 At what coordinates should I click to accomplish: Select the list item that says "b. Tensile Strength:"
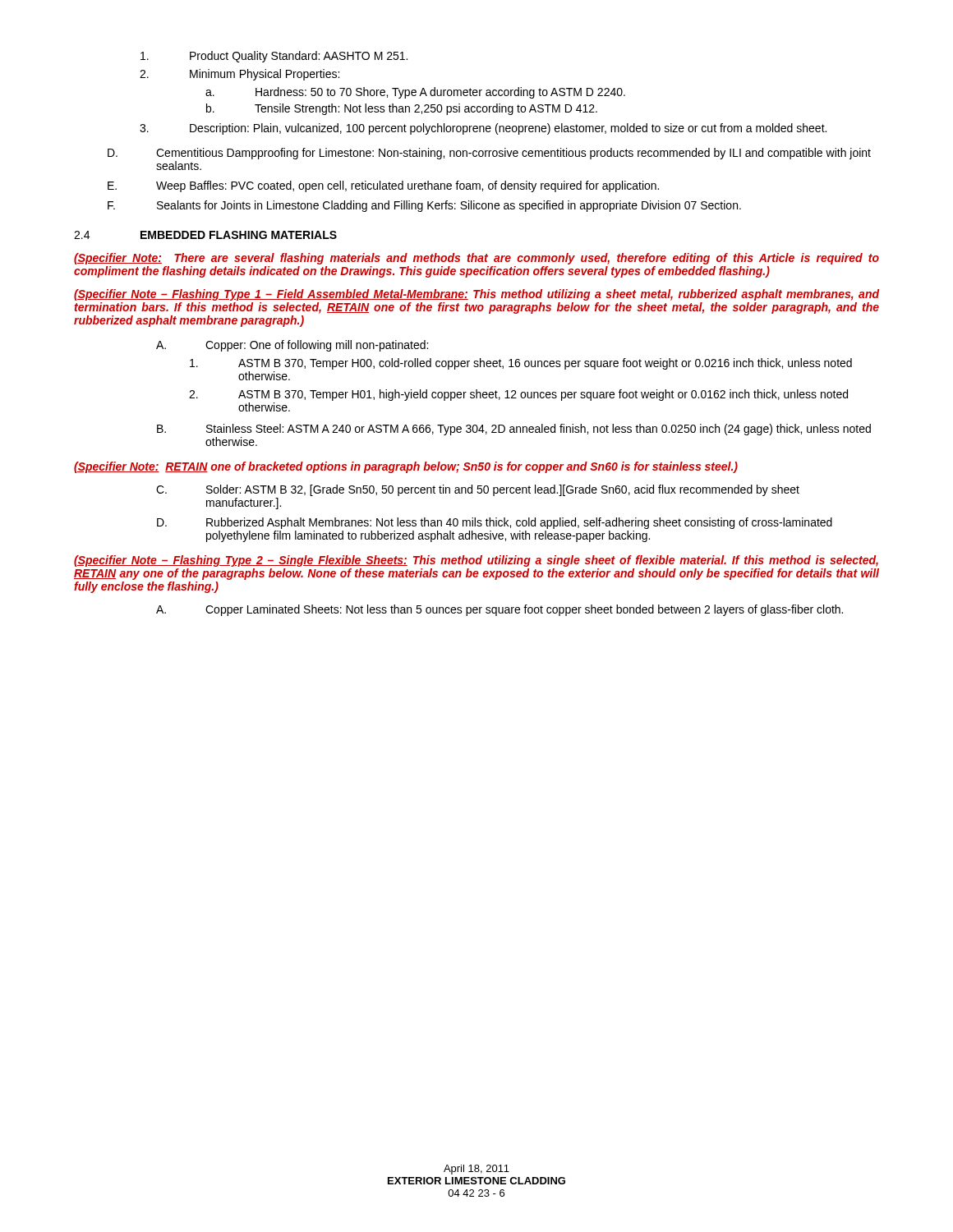point(476,108)
